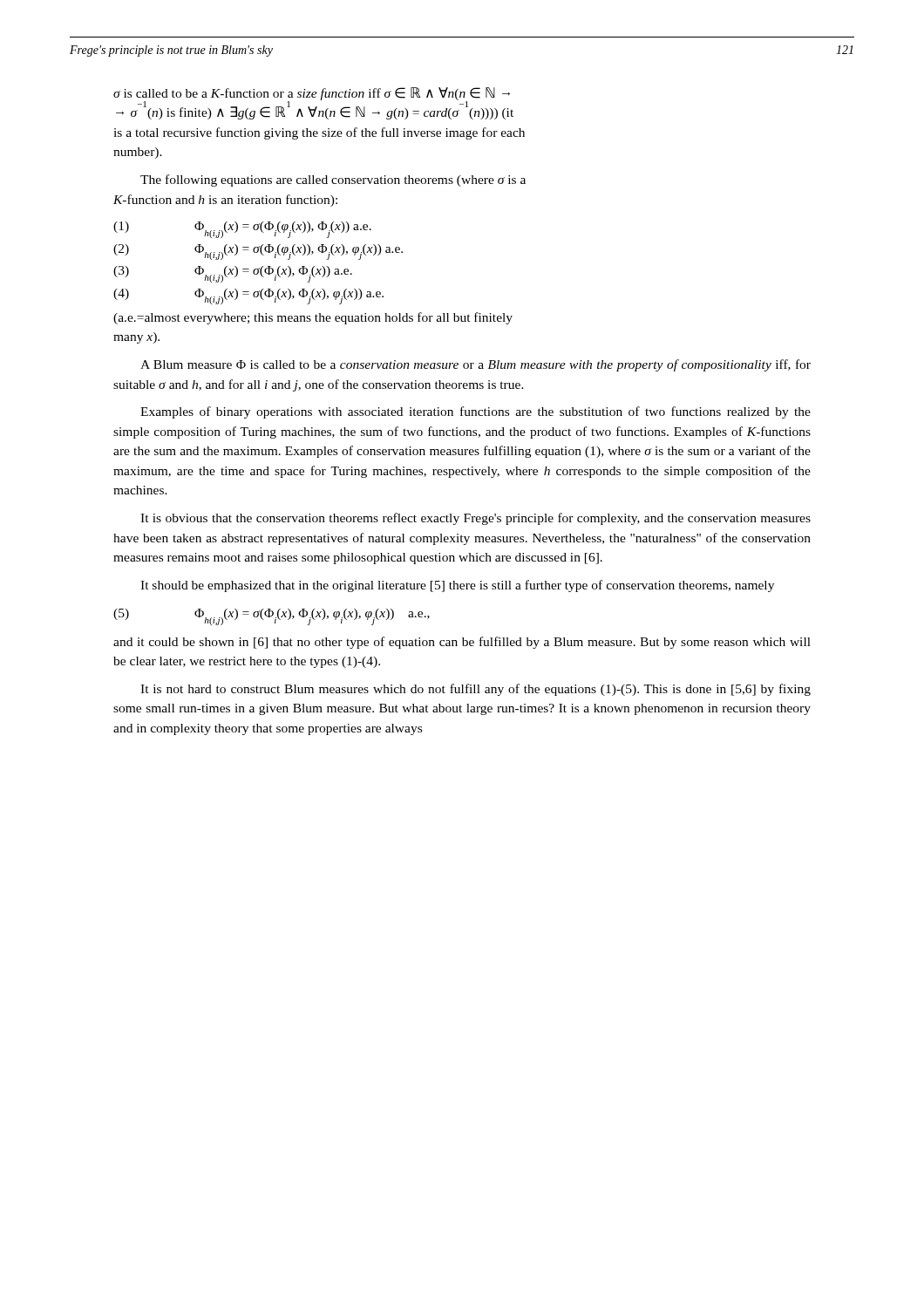Viewport: 924px width, 1308px height.
Task: Click on the region starting "and it could be shown in [6]"
Action: [462, 651]
